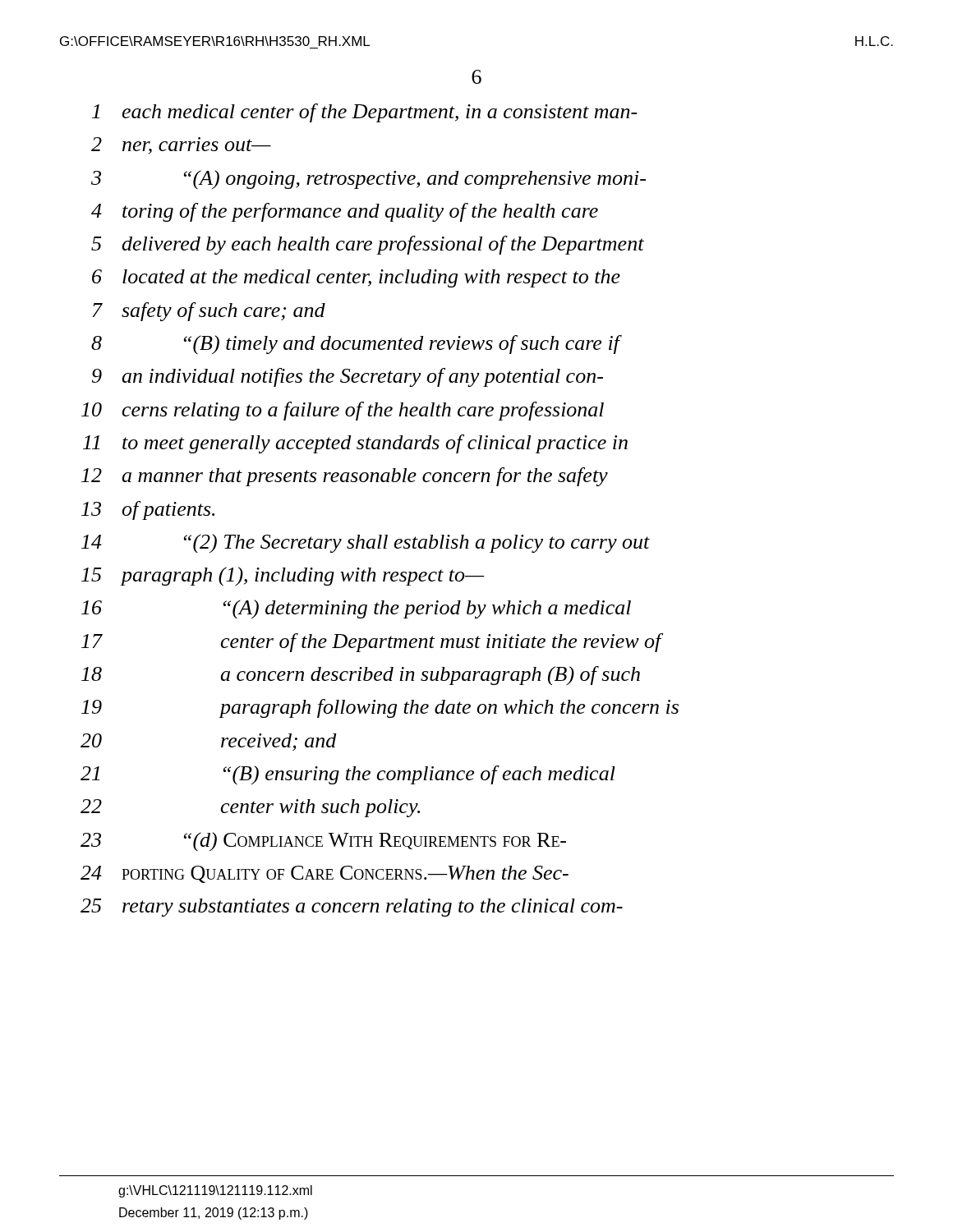953x1232 pixels.
Task: Click on the text block starting "8 “(B) timely and"
Action: (476, 343)
